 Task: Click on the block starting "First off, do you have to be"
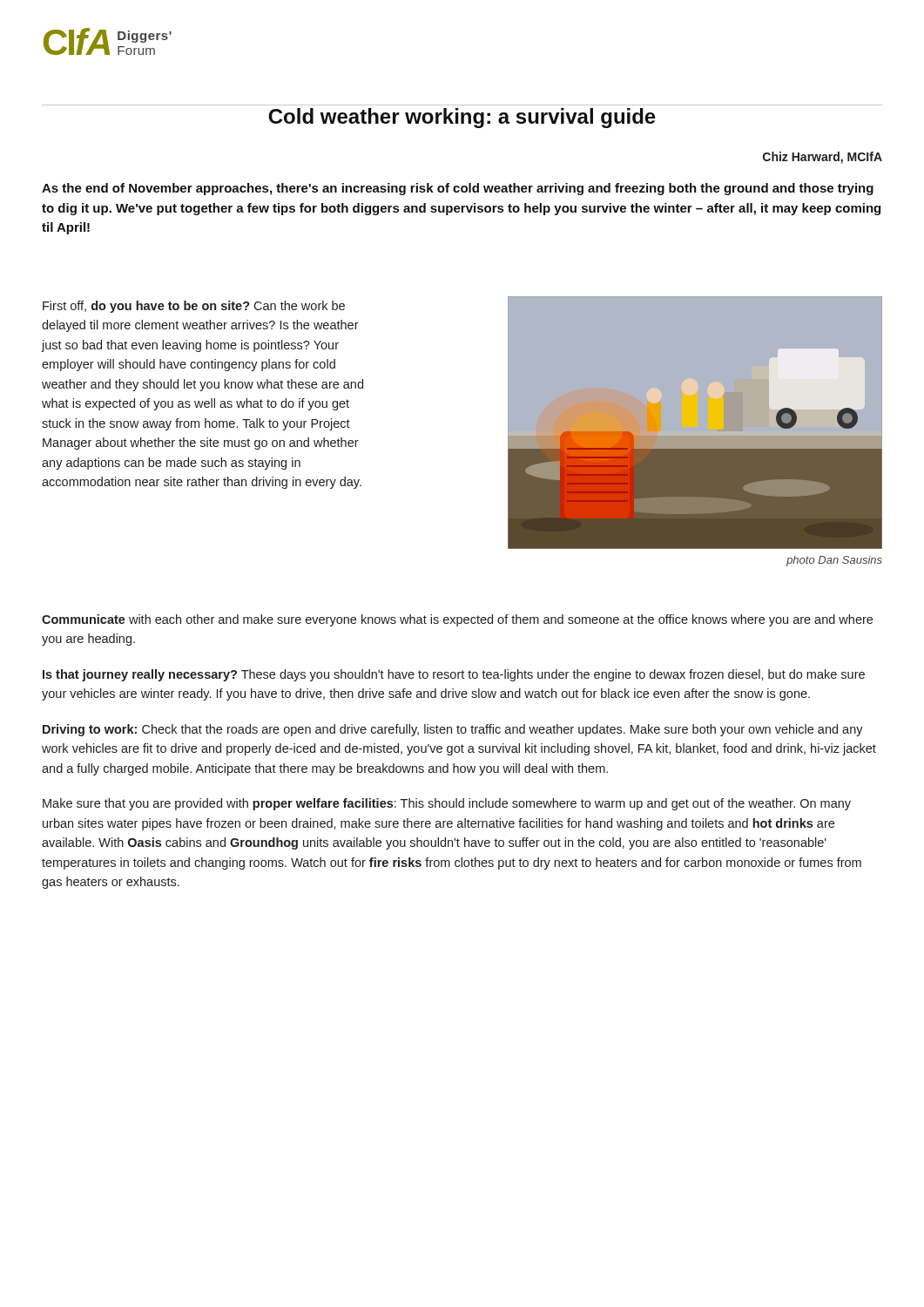click(203, 394)
